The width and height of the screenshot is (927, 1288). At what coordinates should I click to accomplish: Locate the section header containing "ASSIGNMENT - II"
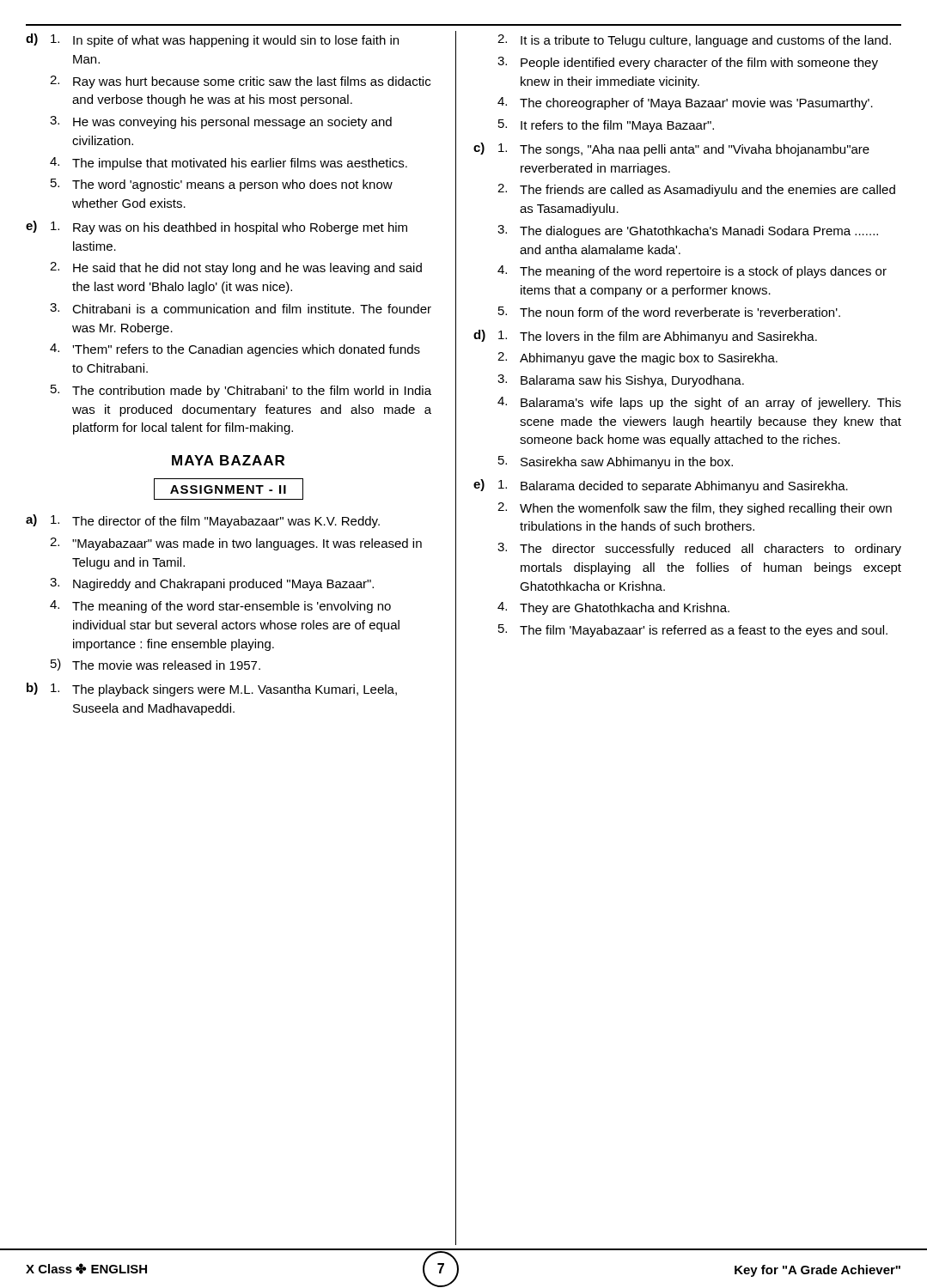coord(229,489)
